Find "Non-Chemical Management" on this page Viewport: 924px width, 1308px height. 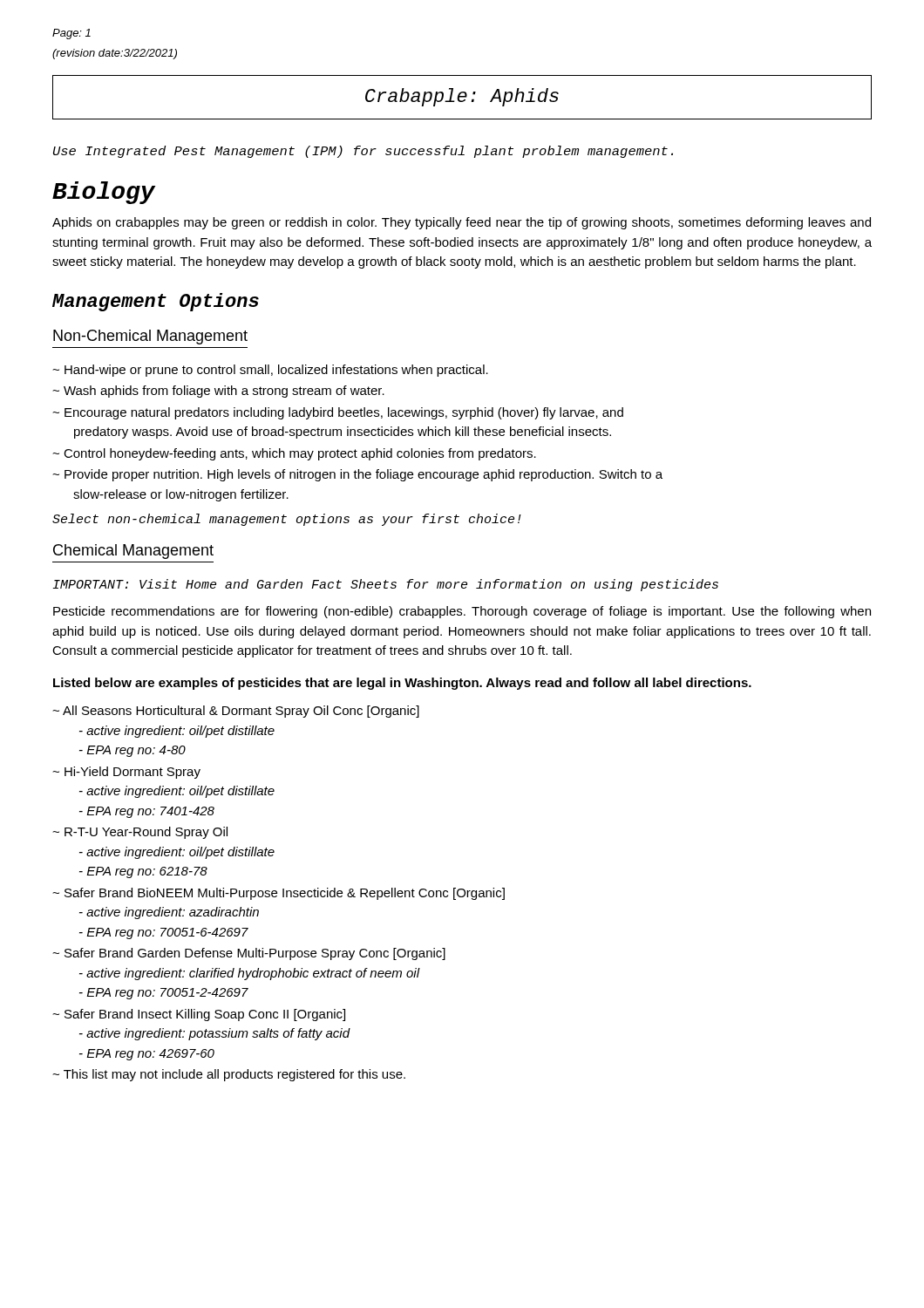click(150, 335)
